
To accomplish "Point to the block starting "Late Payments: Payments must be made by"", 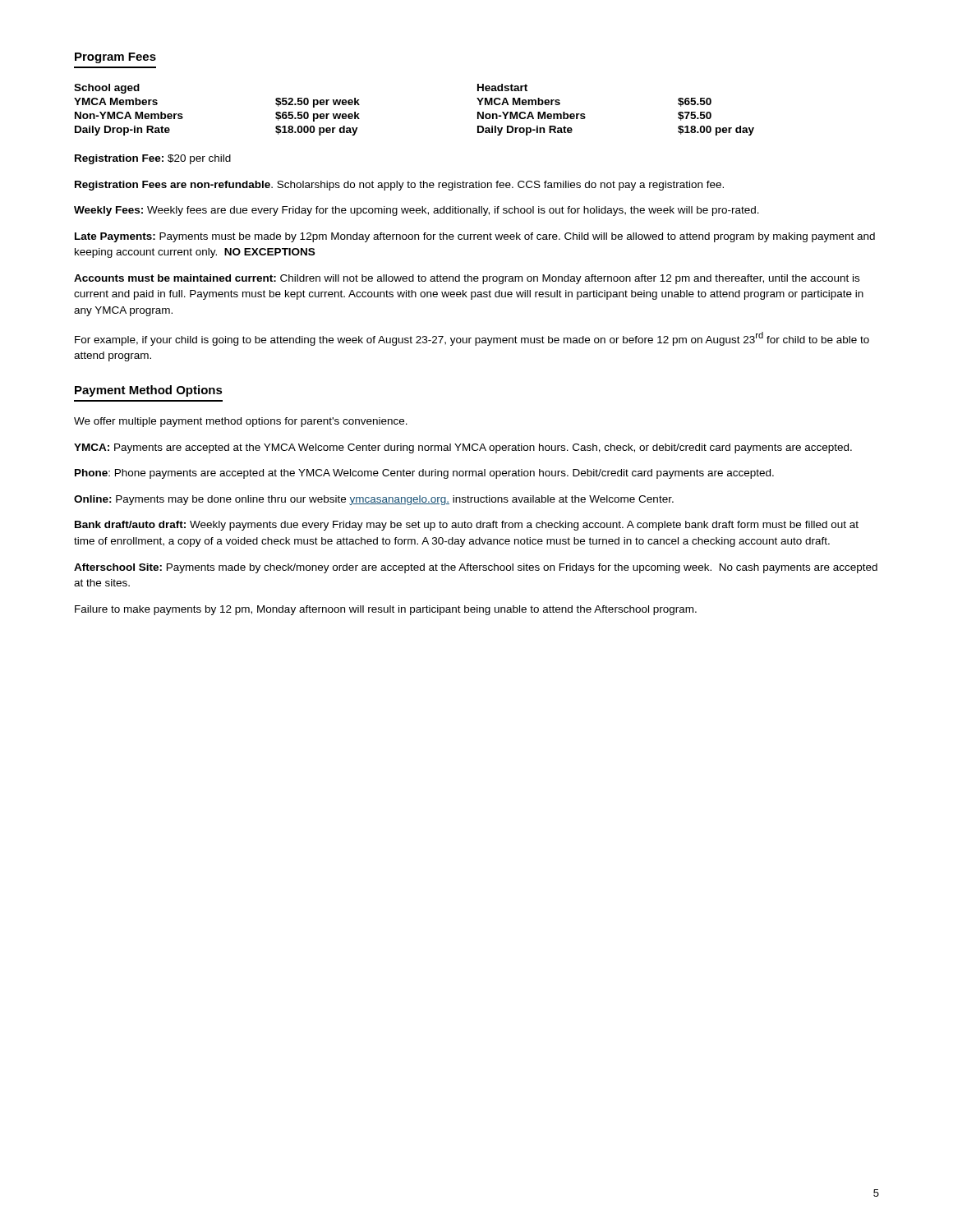I will pyautogui.click(x=475, y=244).
